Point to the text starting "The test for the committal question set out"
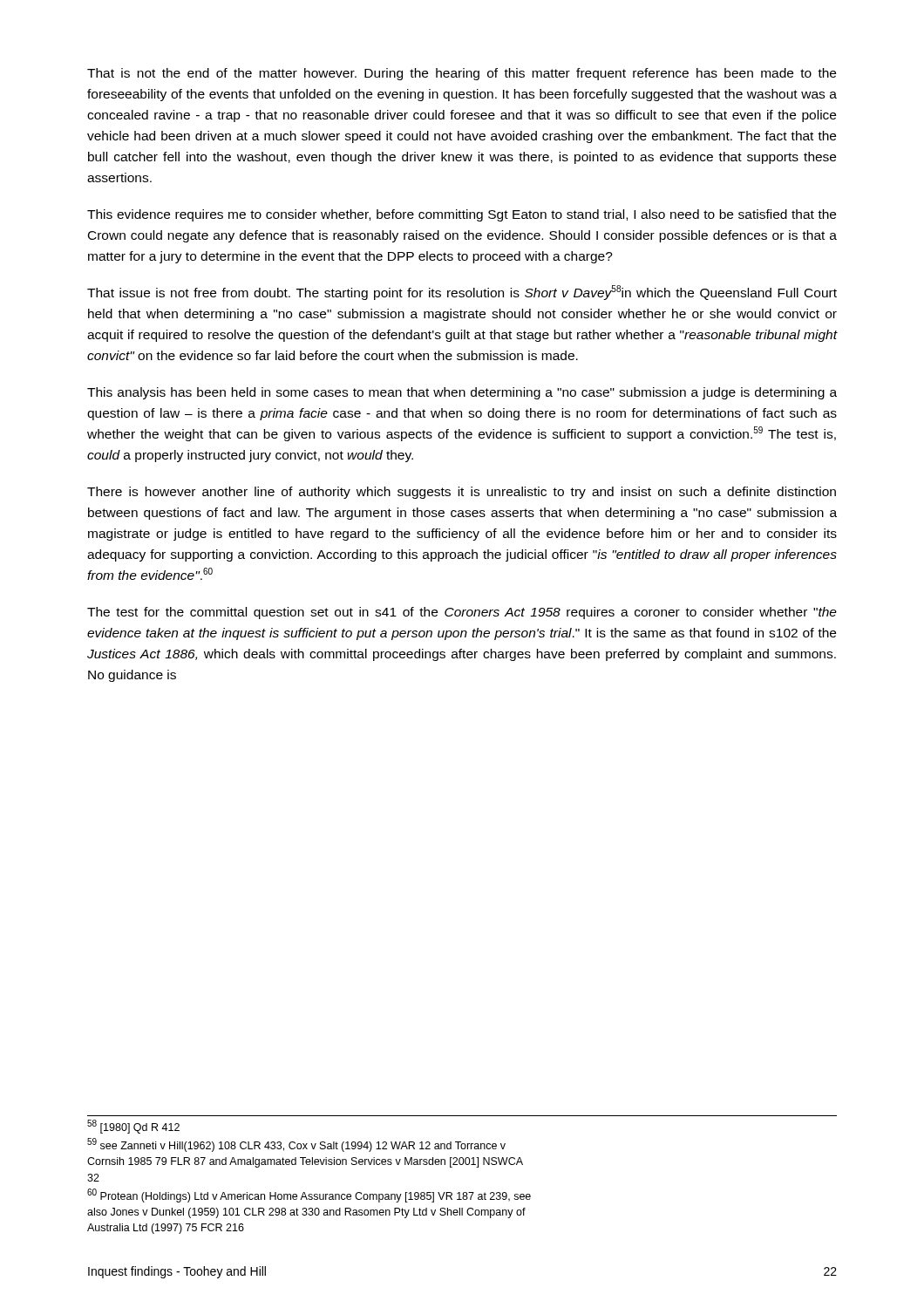 coord(462,643)
